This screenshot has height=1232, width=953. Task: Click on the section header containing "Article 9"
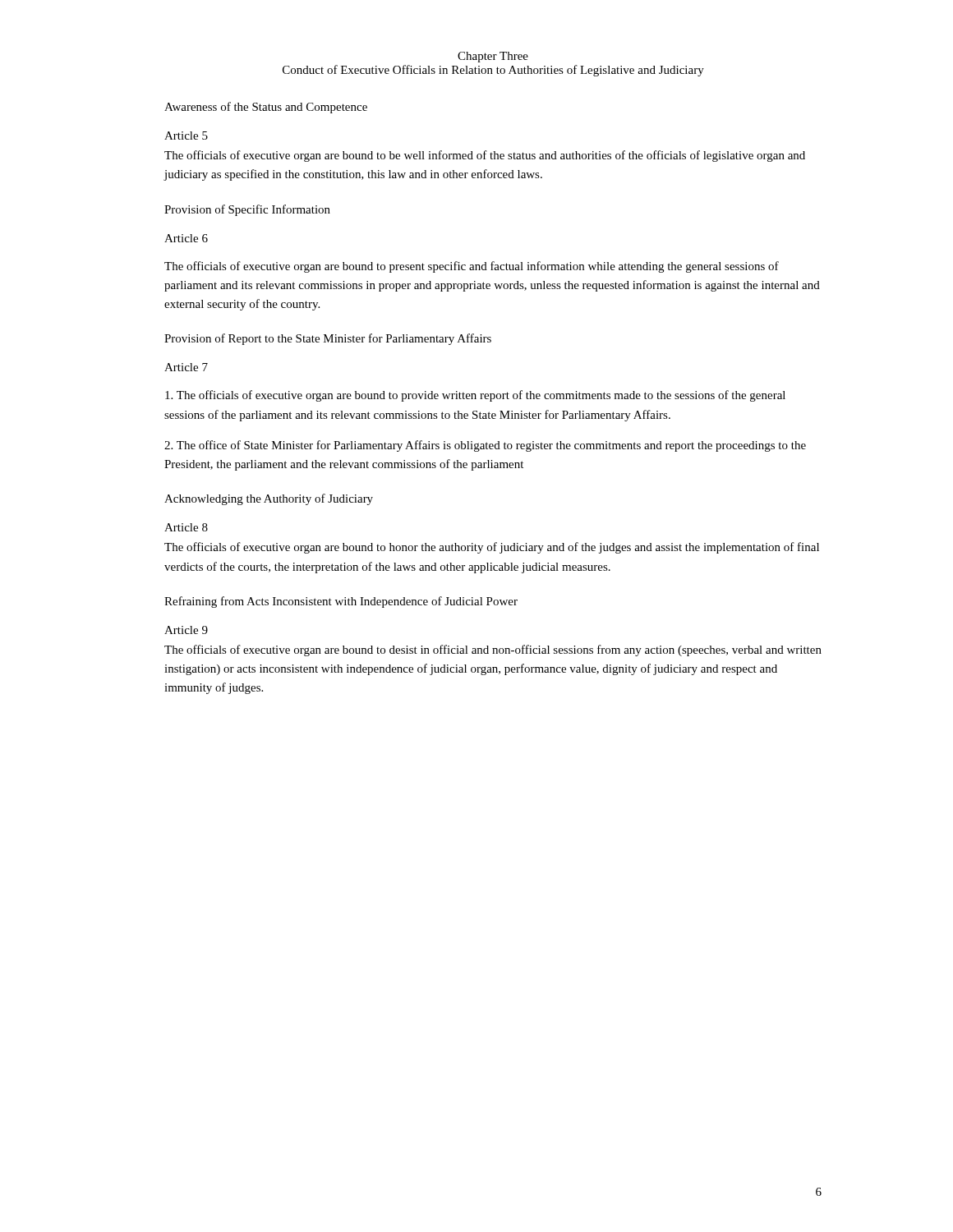tap(186, 630)
